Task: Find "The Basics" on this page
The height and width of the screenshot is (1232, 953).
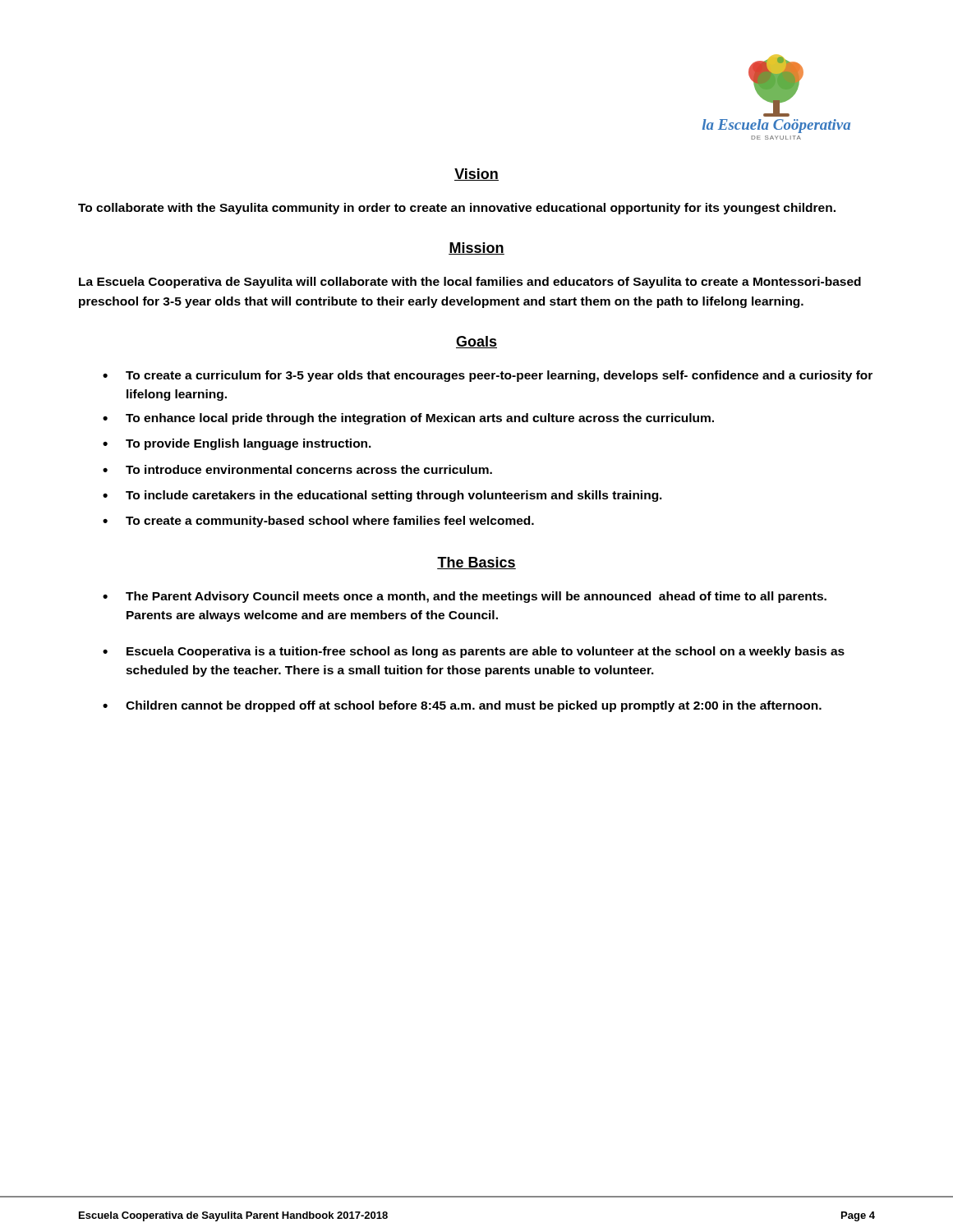Action: click(476, 563)
